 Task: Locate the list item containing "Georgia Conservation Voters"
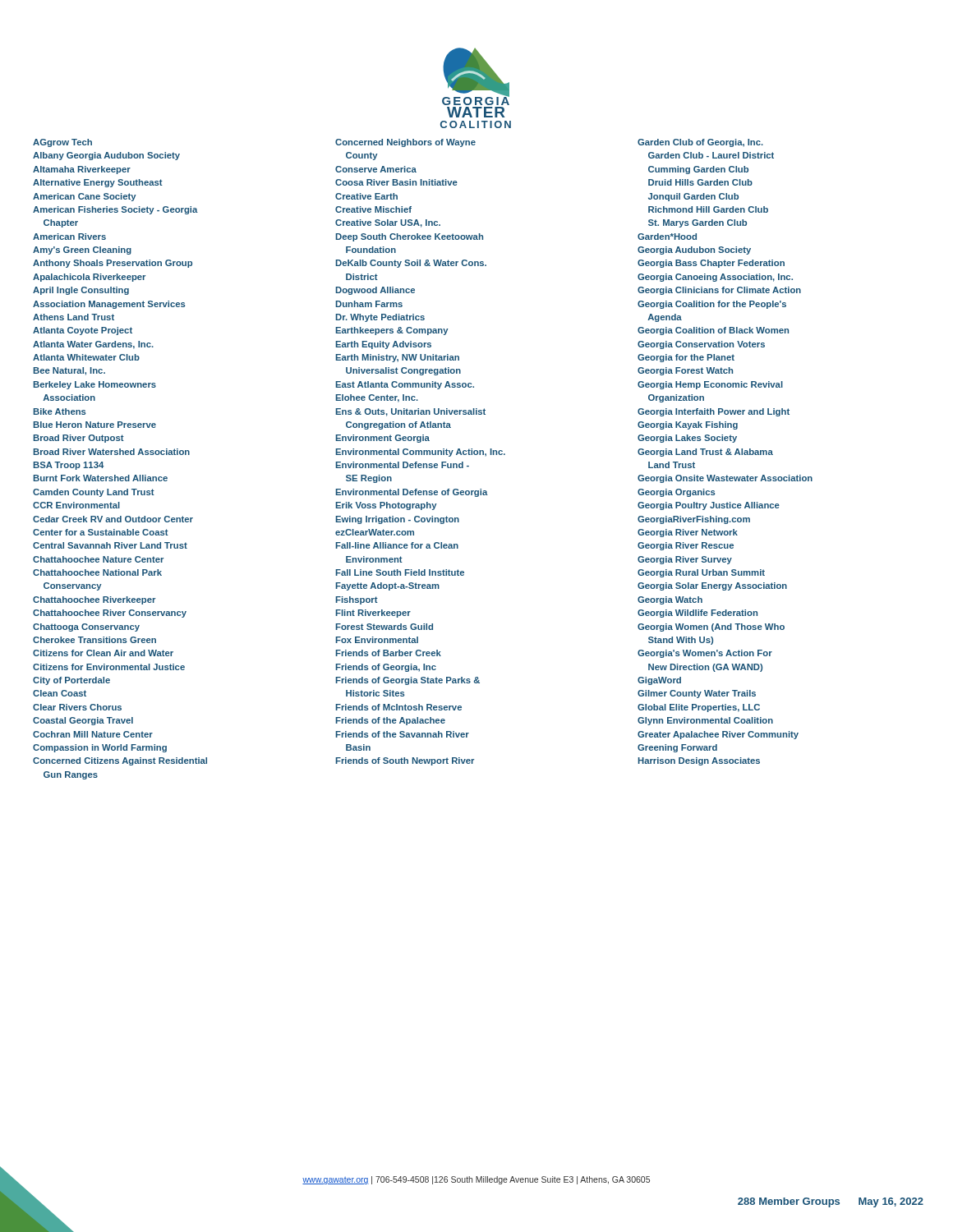click(779, 344)
